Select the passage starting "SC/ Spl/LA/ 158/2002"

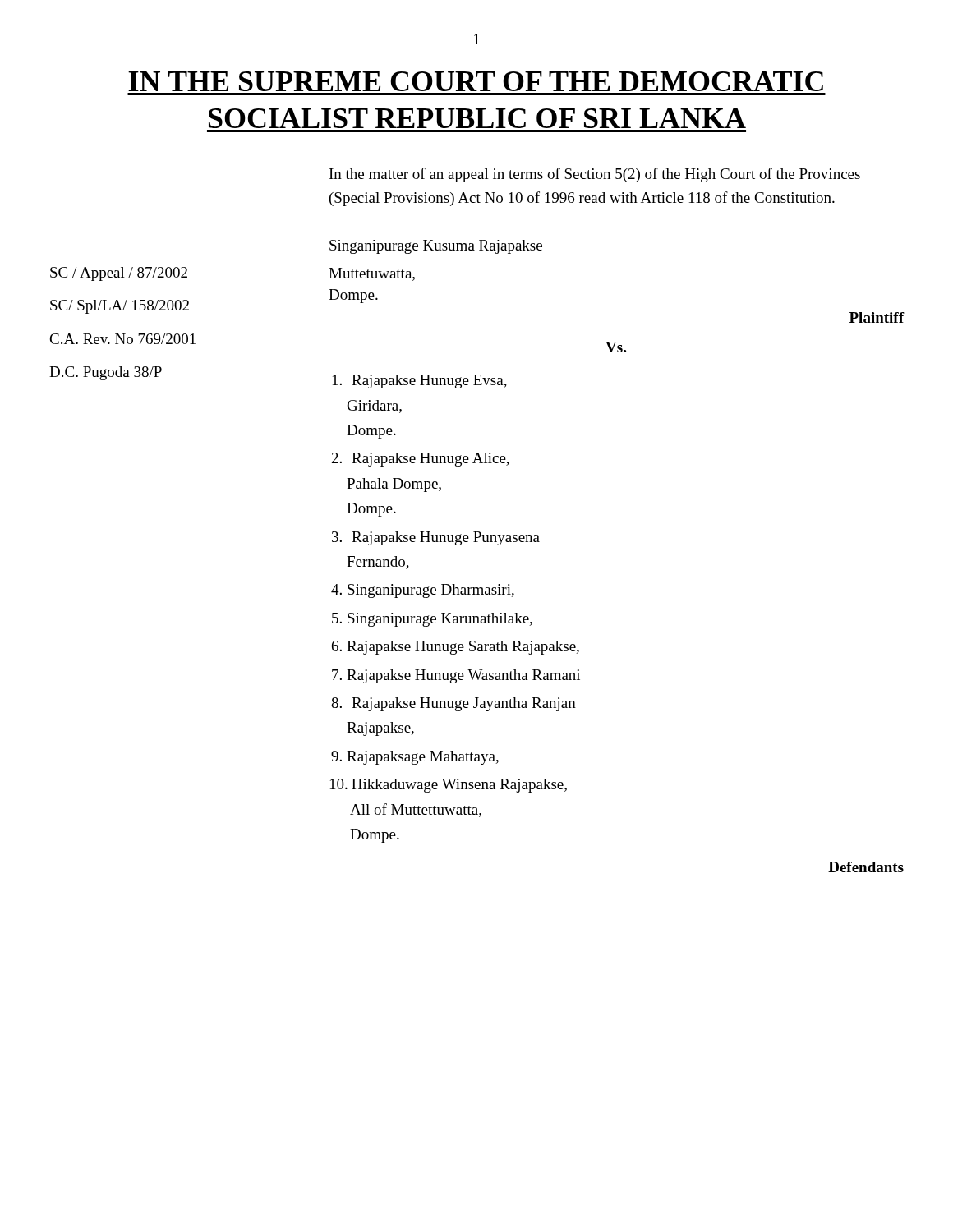click(120, 305)
